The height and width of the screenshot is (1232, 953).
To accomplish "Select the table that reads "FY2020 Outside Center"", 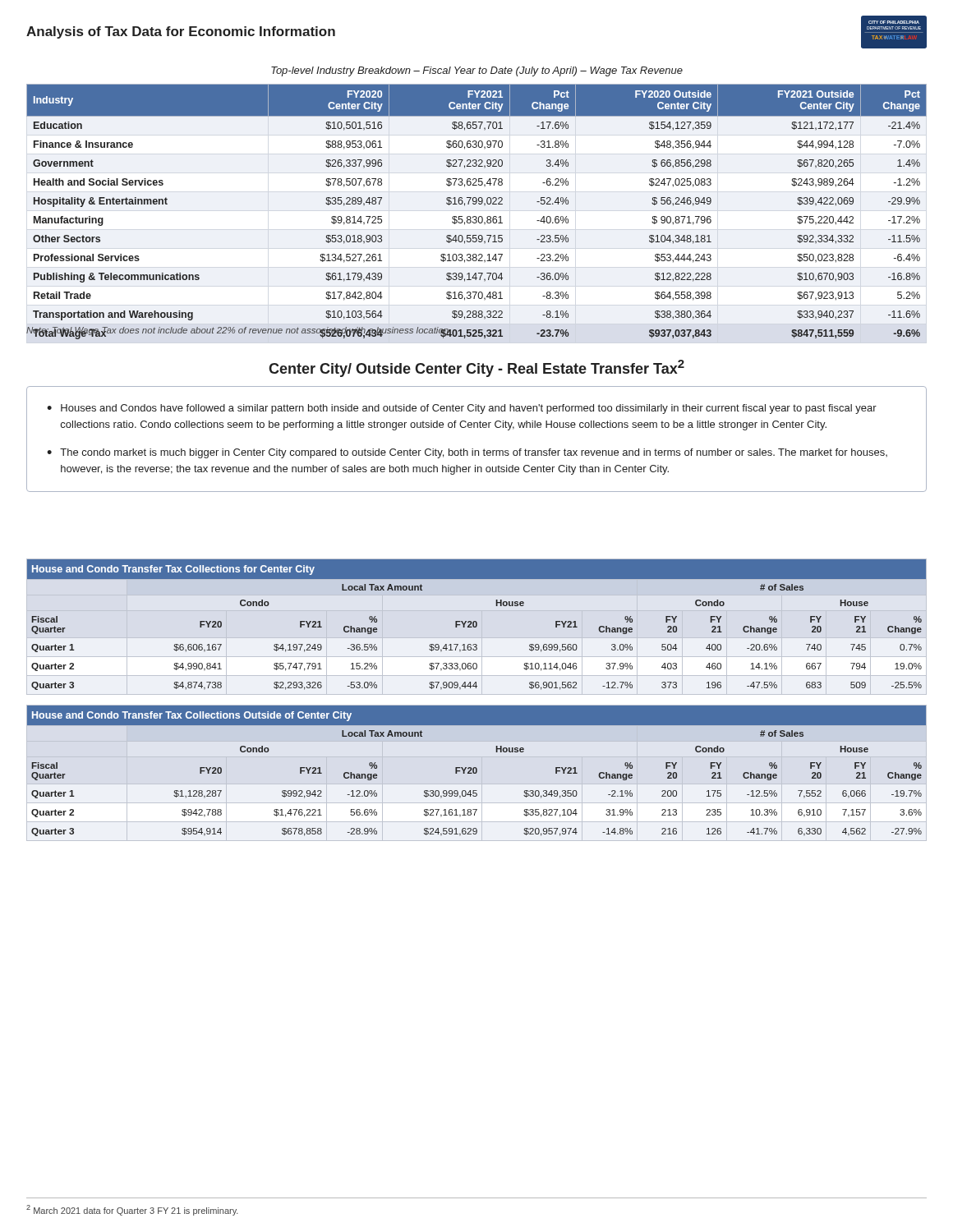I will pos(476,214).
